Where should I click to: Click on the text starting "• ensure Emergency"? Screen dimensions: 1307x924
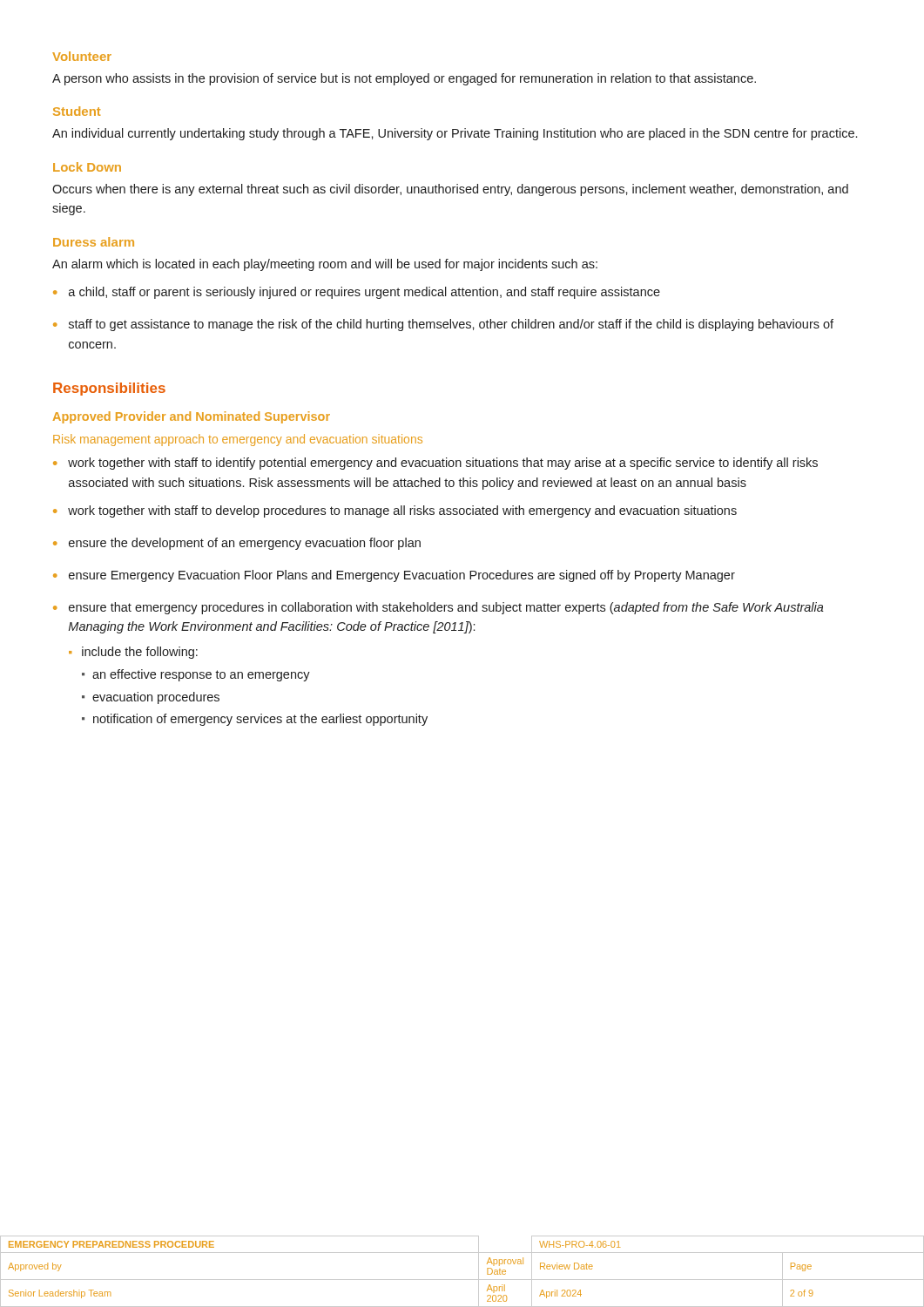click(x=457, y=577)
